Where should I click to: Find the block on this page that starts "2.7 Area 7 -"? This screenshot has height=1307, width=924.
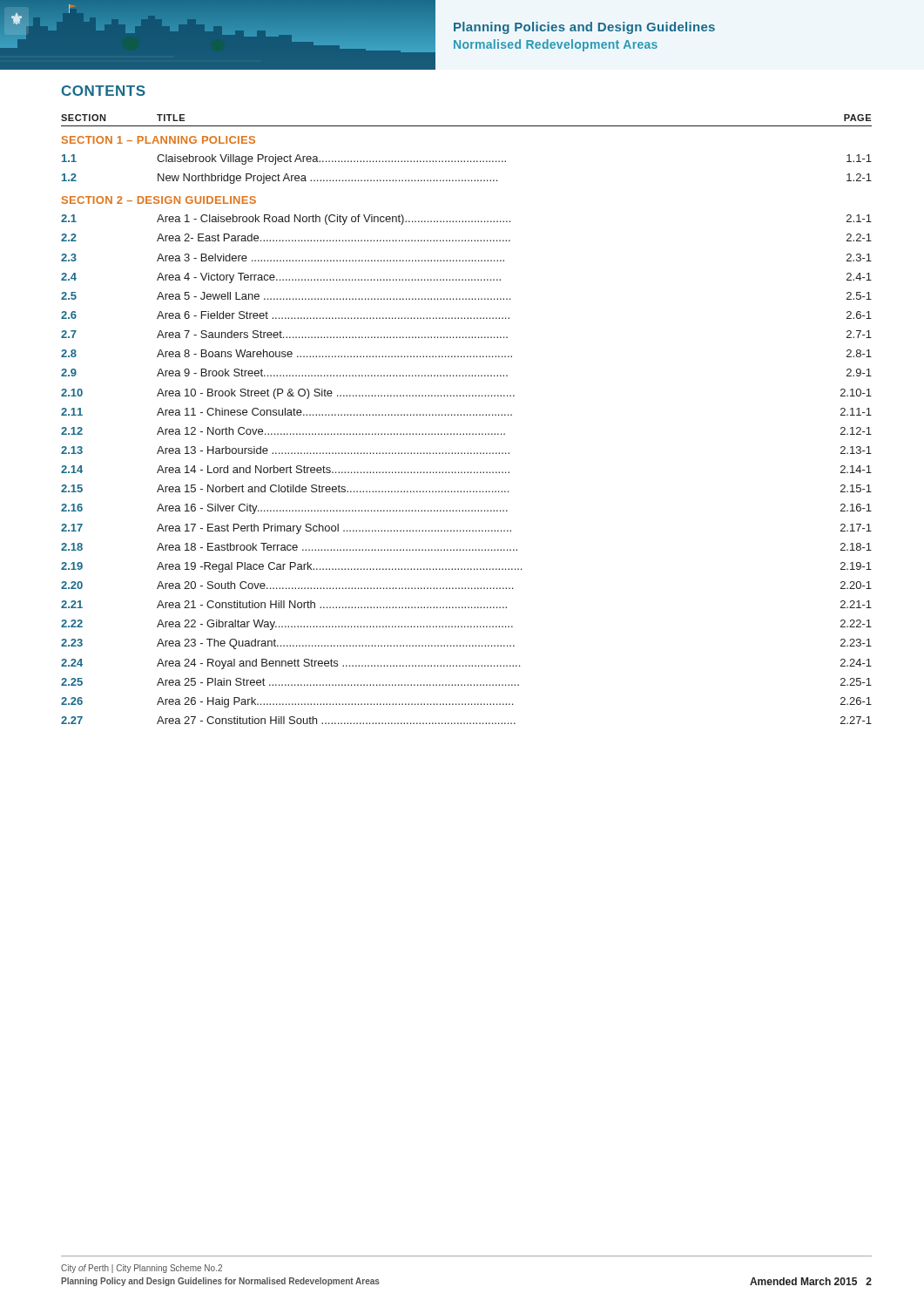466,335
